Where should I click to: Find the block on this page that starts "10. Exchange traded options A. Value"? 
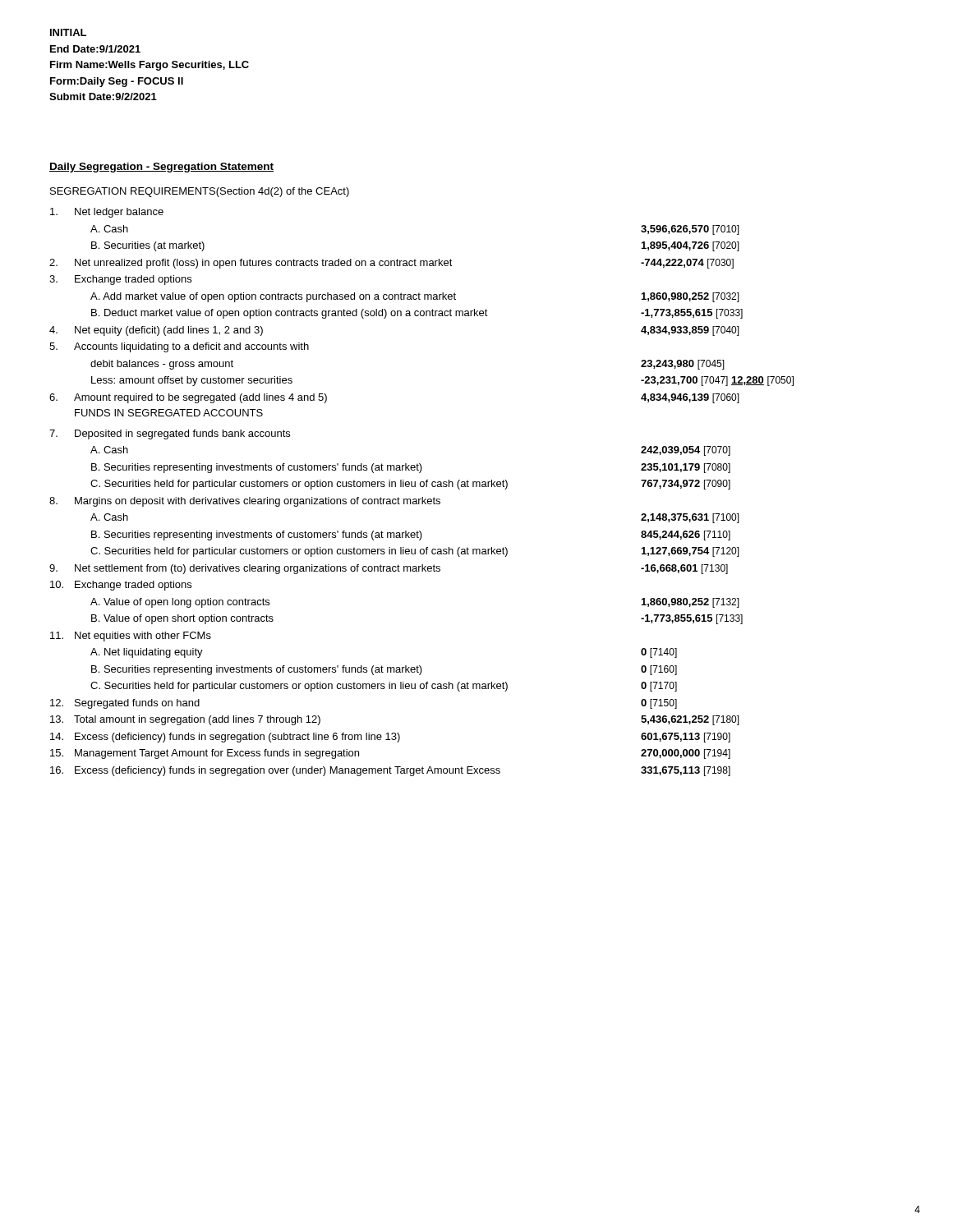pyautogui.click(x=121, y=586)
